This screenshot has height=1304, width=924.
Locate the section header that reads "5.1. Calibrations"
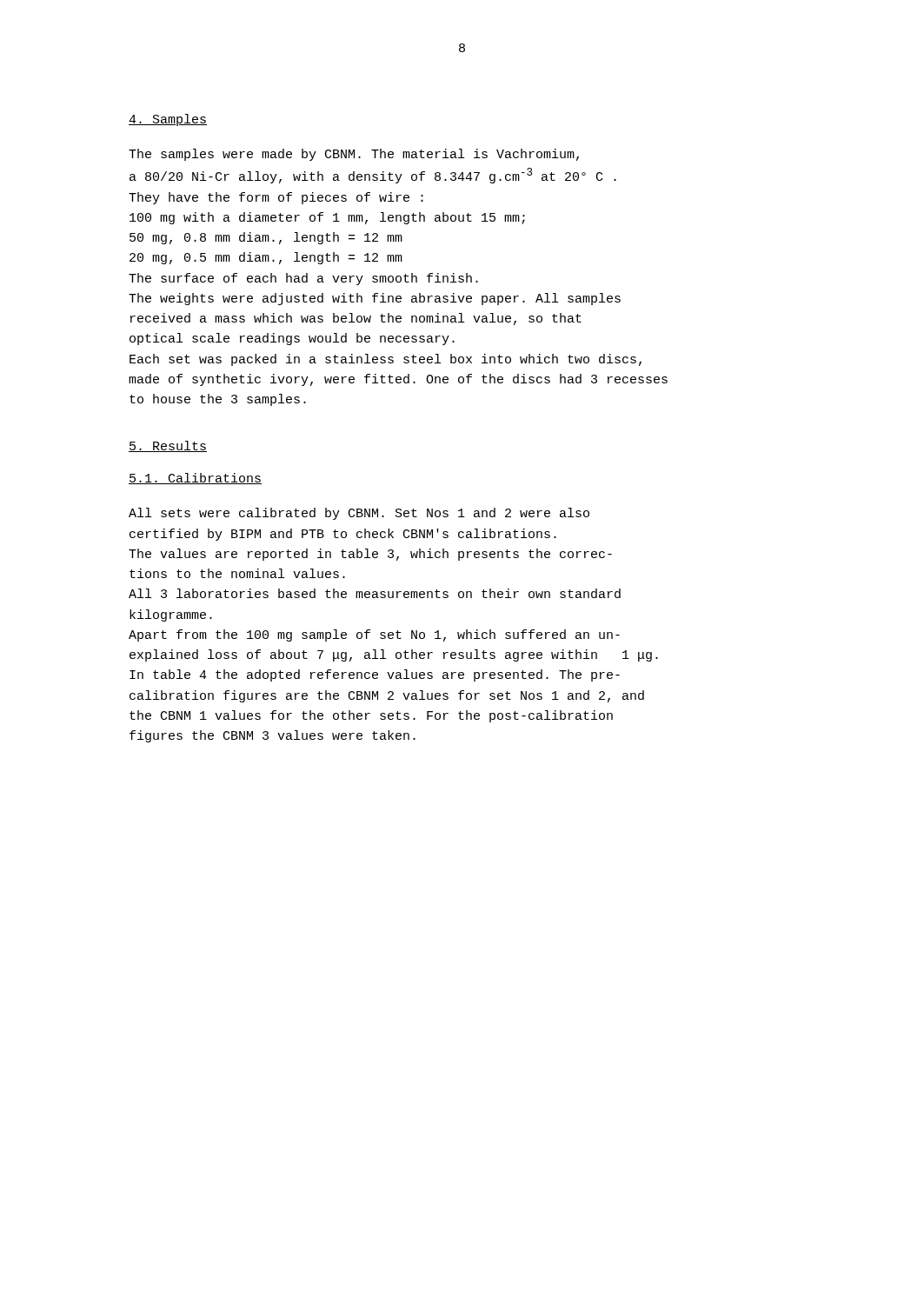coord(195,480)
